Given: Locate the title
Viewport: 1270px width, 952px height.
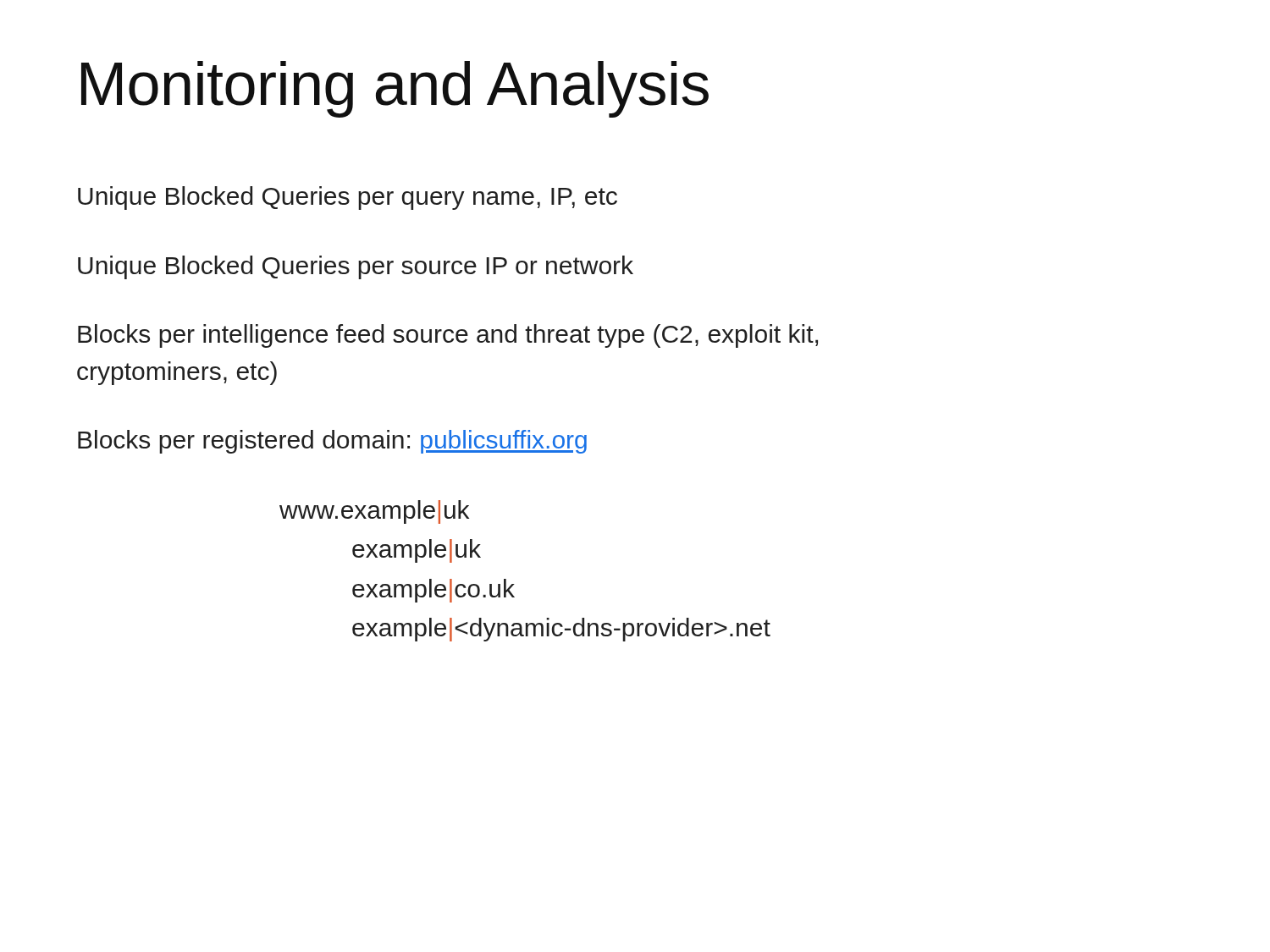Looking at the screenshot, I should pos(393,84).
